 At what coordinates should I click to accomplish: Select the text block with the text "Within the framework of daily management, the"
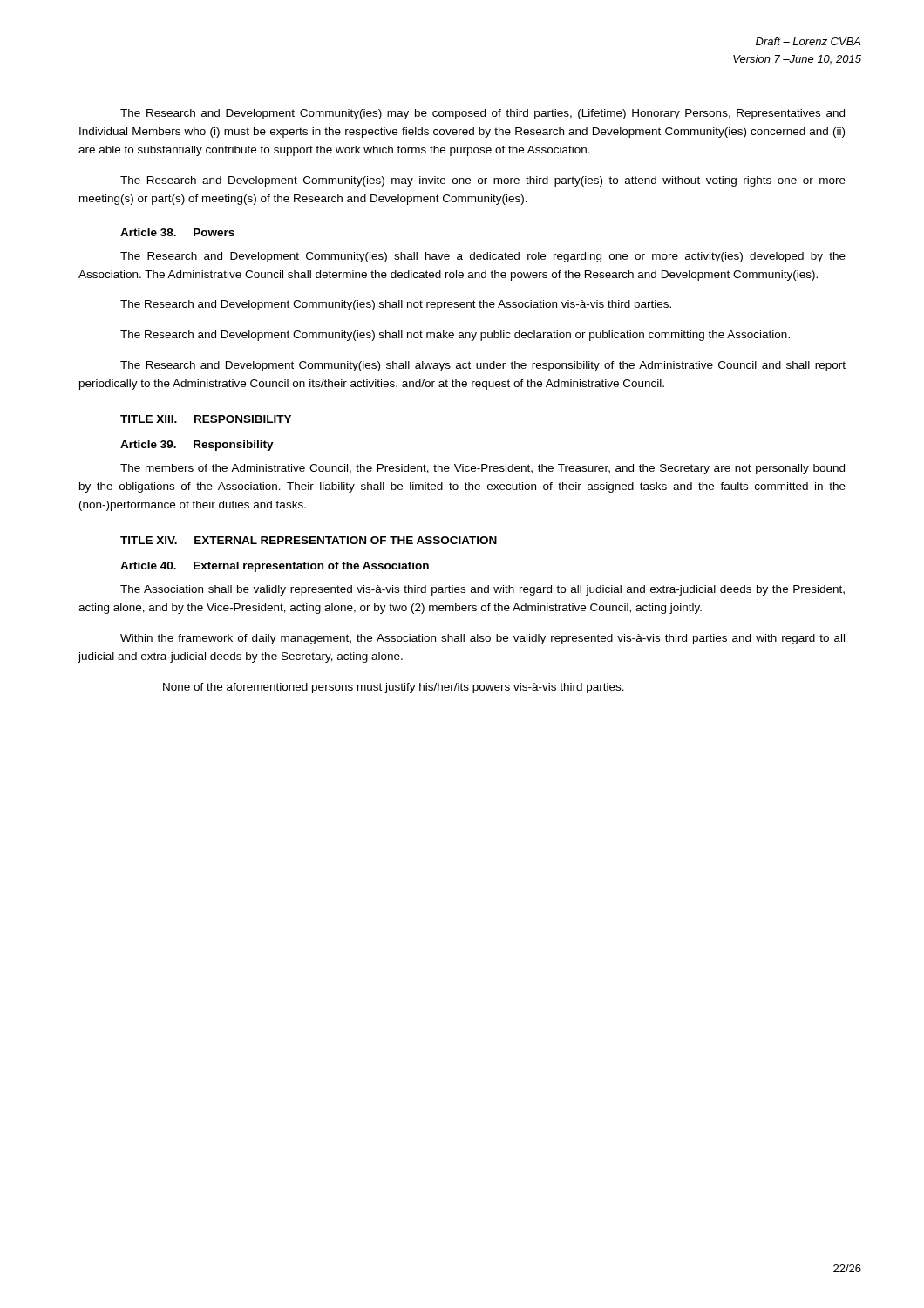tap(462, 647)
